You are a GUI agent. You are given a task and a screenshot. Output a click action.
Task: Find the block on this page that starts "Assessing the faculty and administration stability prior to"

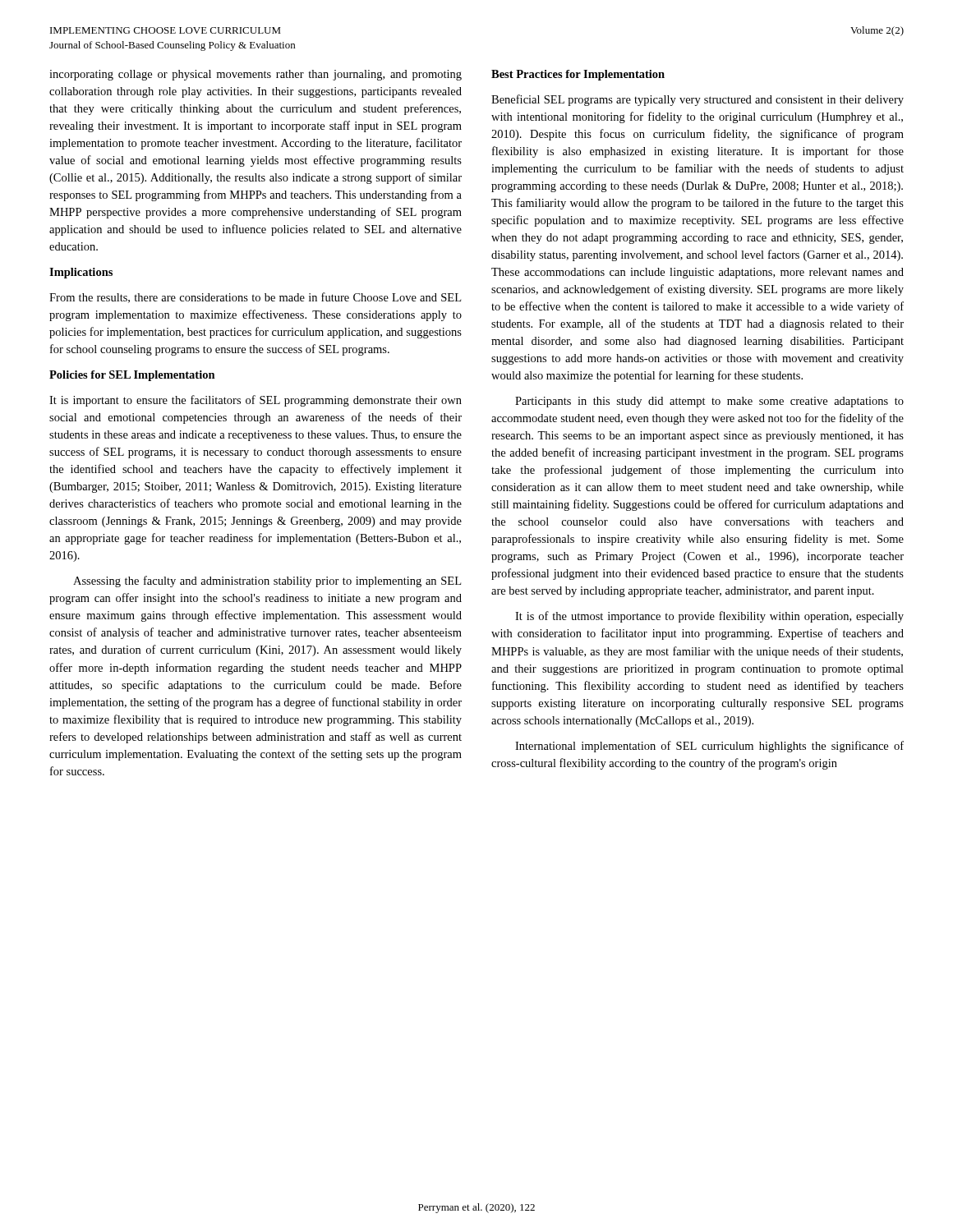(x=255, y=676)
